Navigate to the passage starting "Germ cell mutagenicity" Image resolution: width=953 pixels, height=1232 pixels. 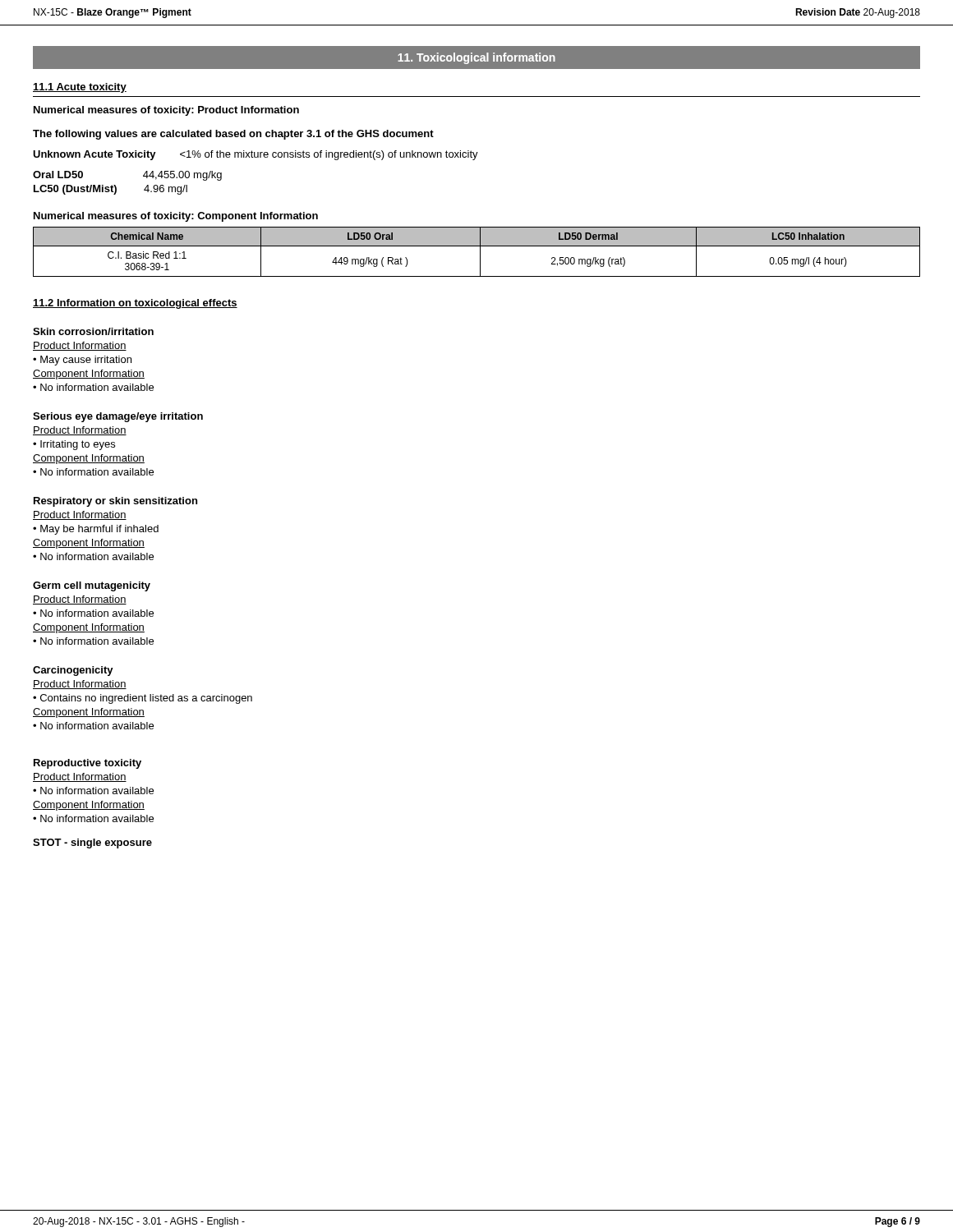[x=92, y=586]
